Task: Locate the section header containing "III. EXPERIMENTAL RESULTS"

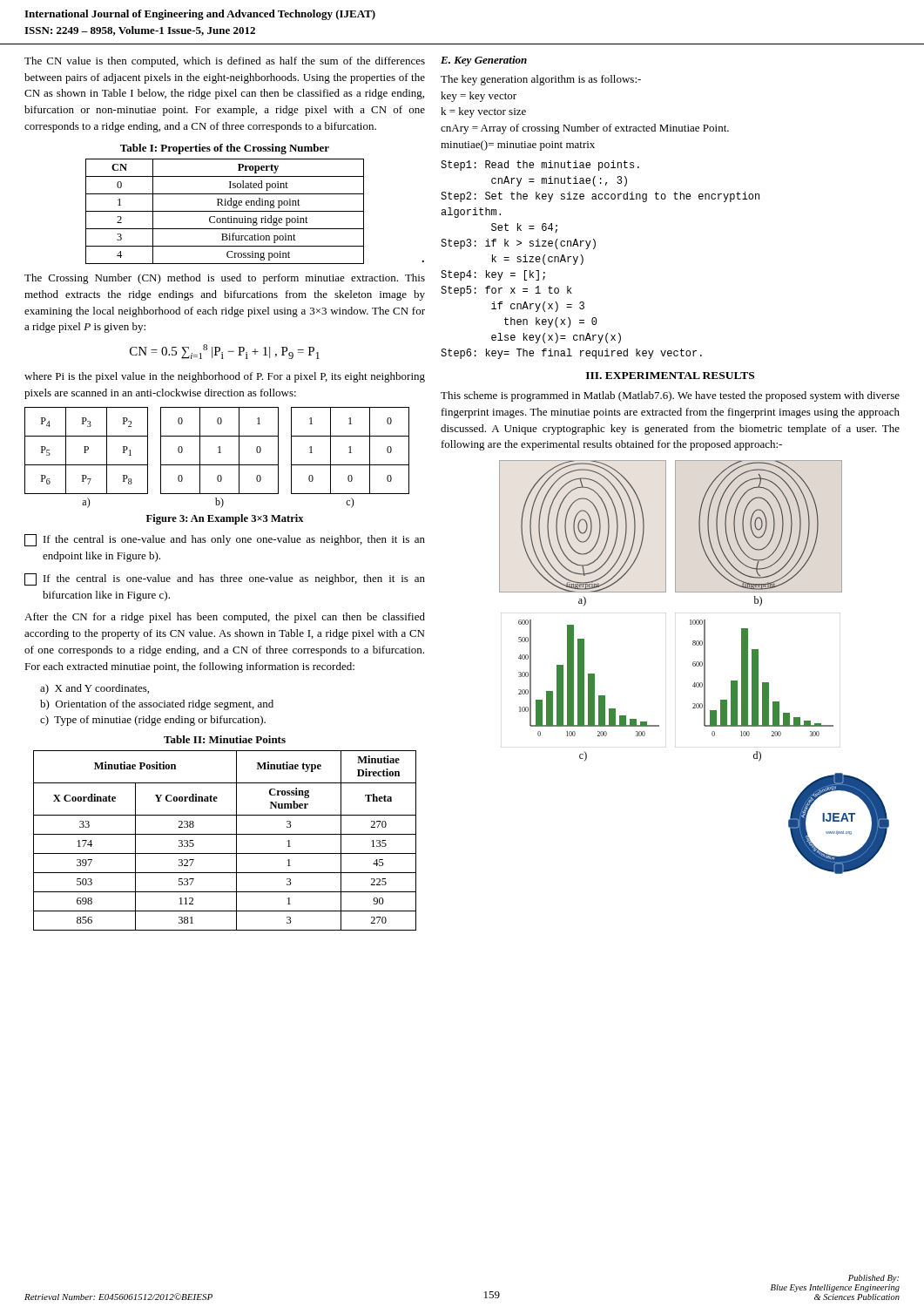Action: (x=670, y=375)
